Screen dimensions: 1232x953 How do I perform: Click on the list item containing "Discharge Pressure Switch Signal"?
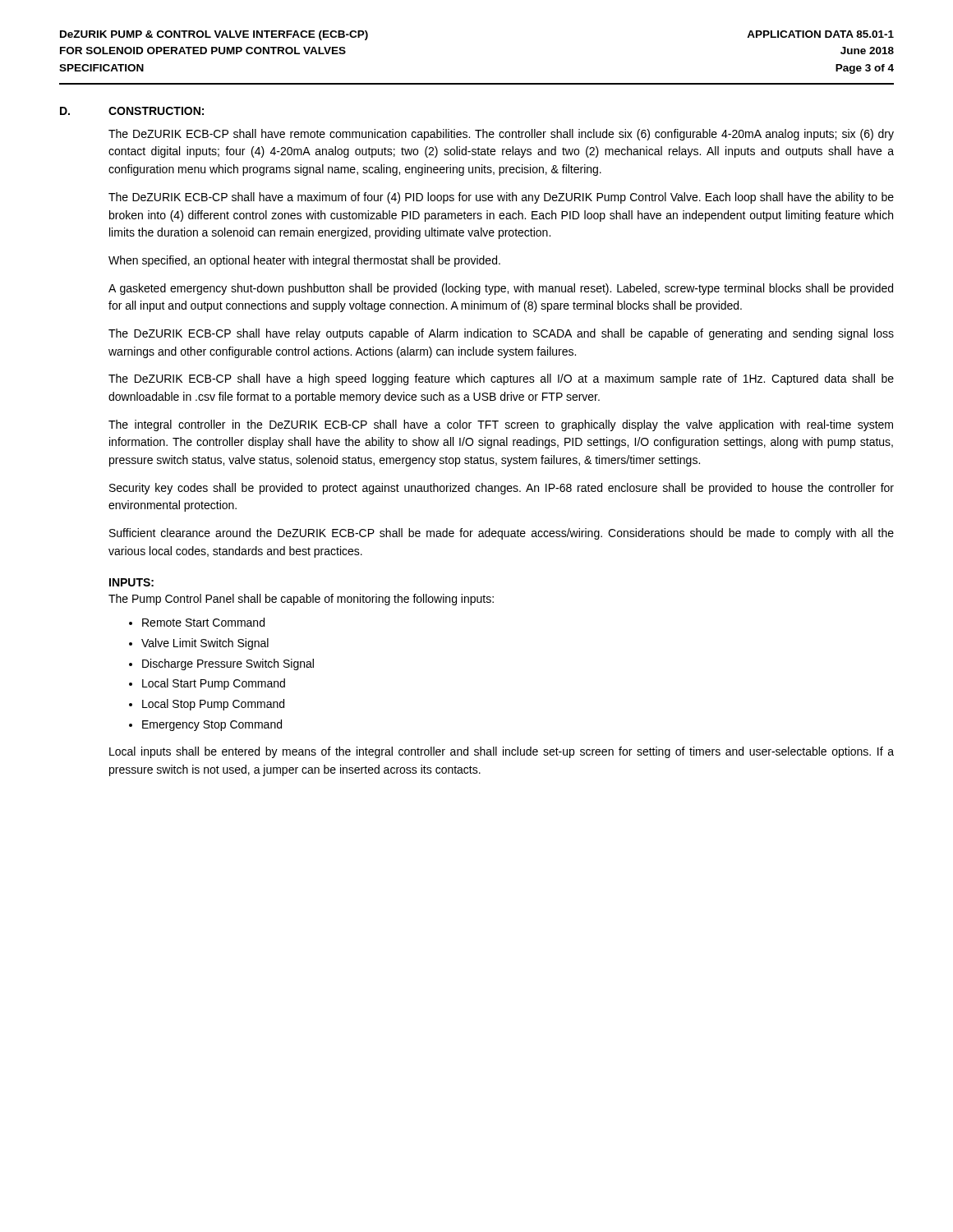click(228, 663)
